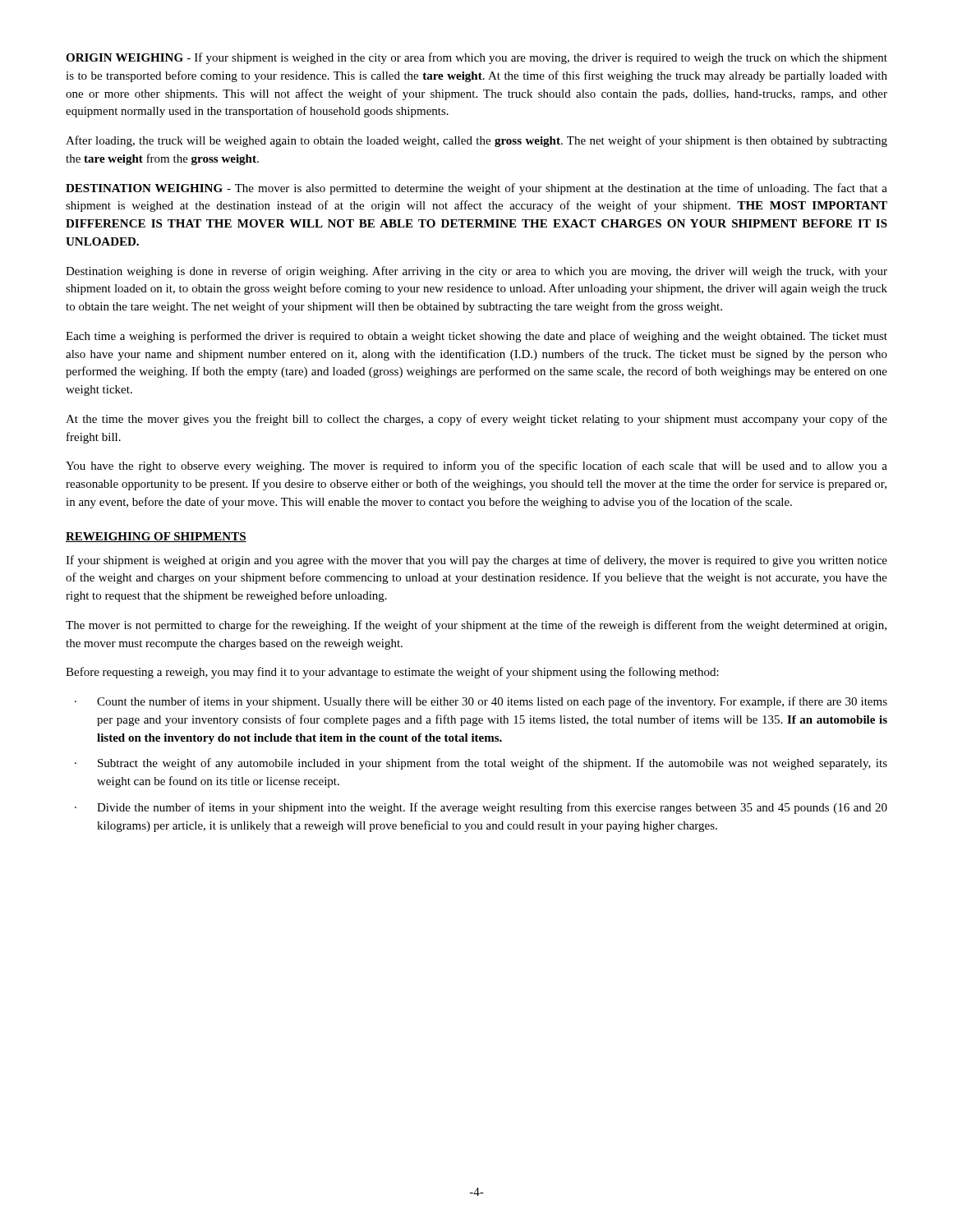Select the text block that reads "If your shipment is weighed at origin"
The width and height of the screenshot is (953, 1232).
(476, 578)
